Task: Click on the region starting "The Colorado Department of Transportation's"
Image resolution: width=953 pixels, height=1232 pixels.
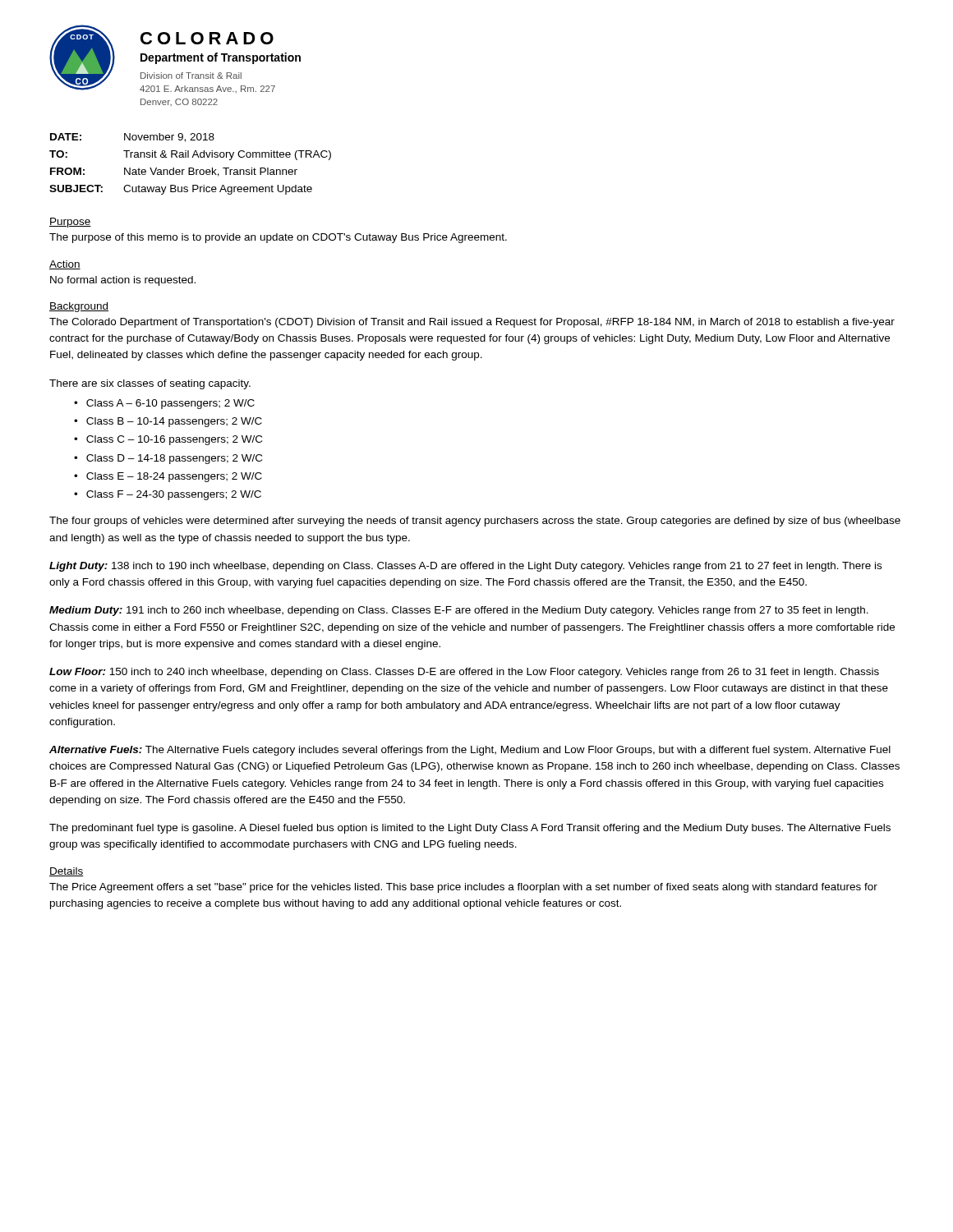Action: point(472,338)
